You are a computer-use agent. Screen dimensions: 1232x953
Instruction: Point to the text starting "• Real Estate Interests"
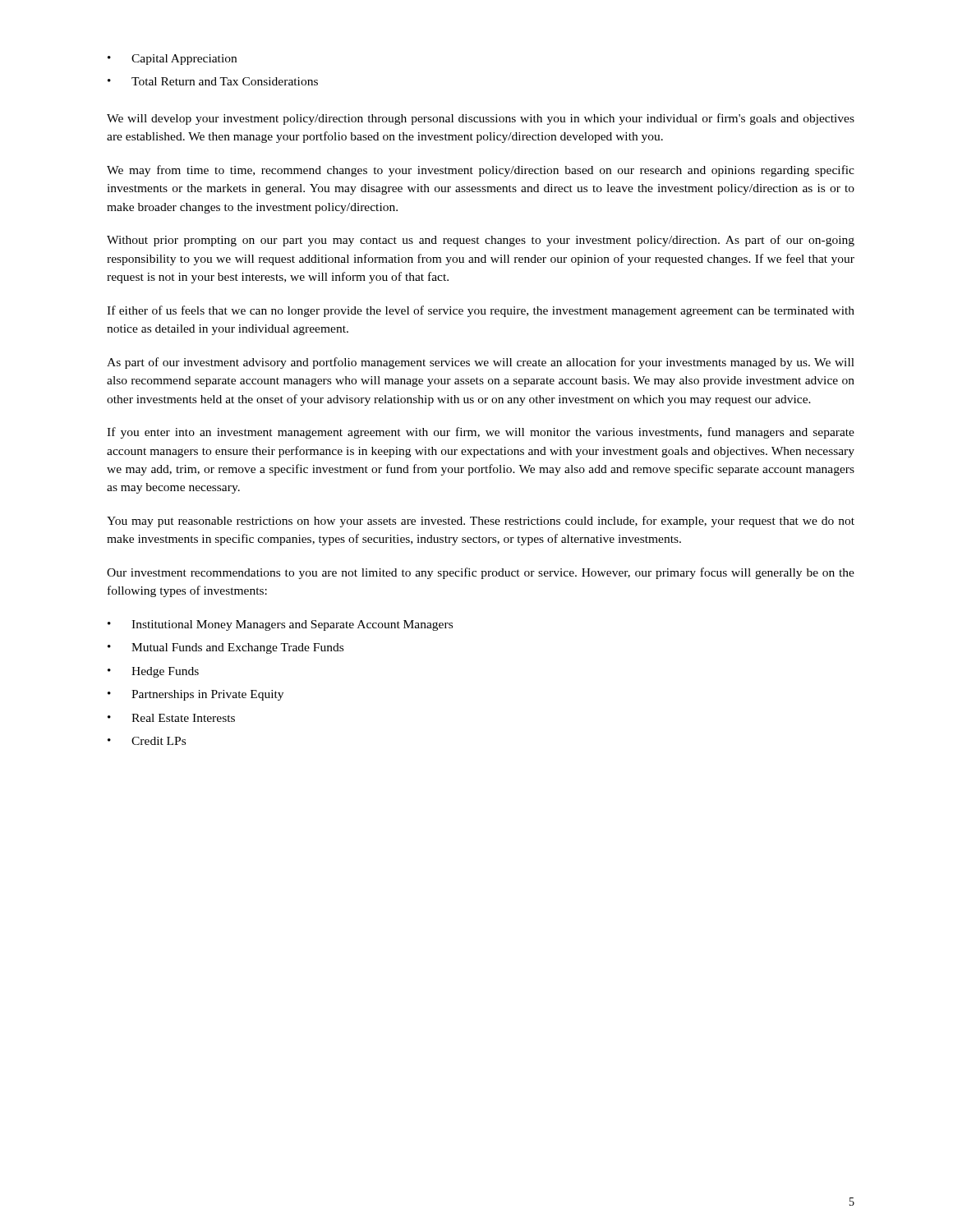[x=171, y=718]
